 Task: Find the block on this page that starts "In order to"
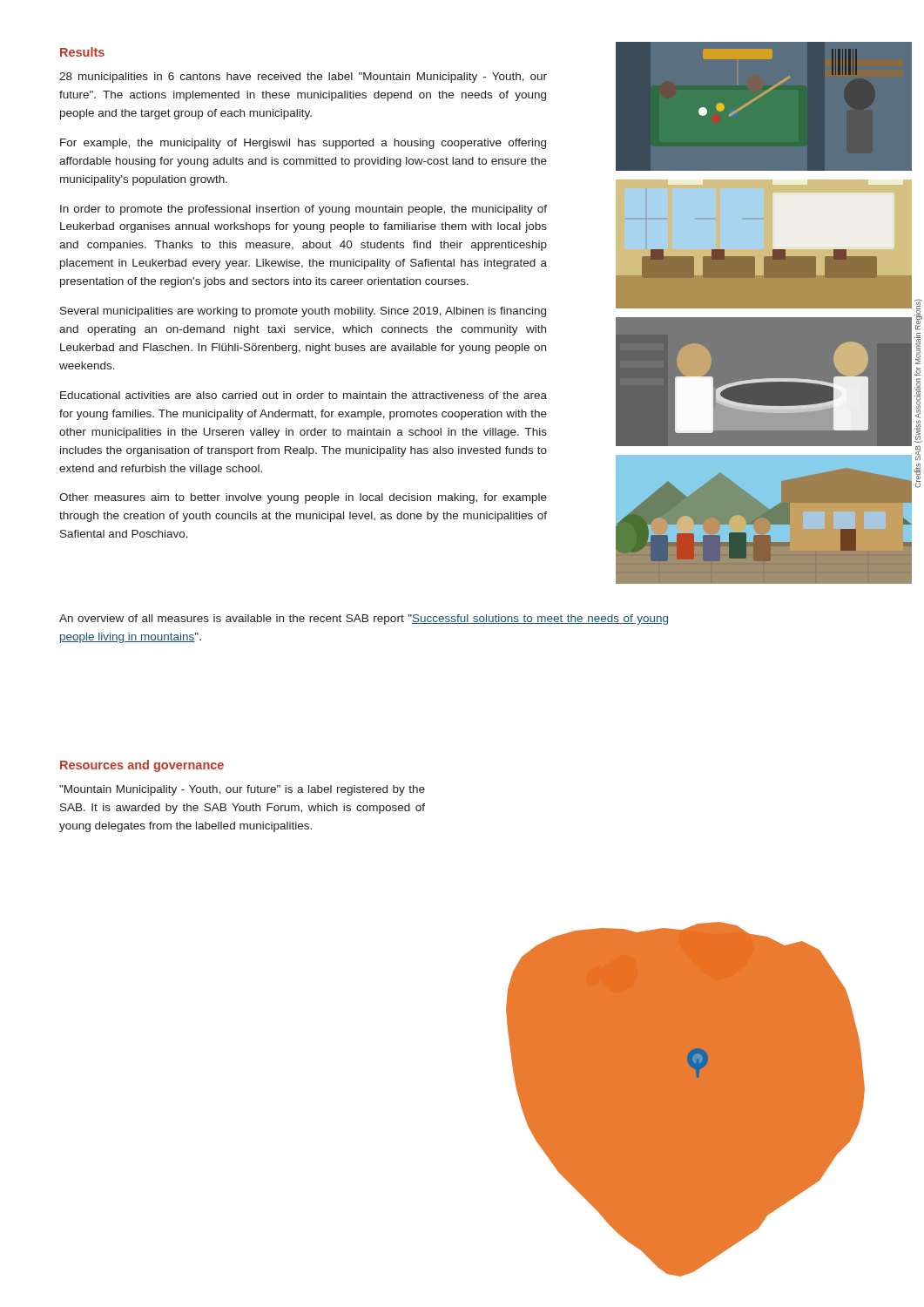303,245
